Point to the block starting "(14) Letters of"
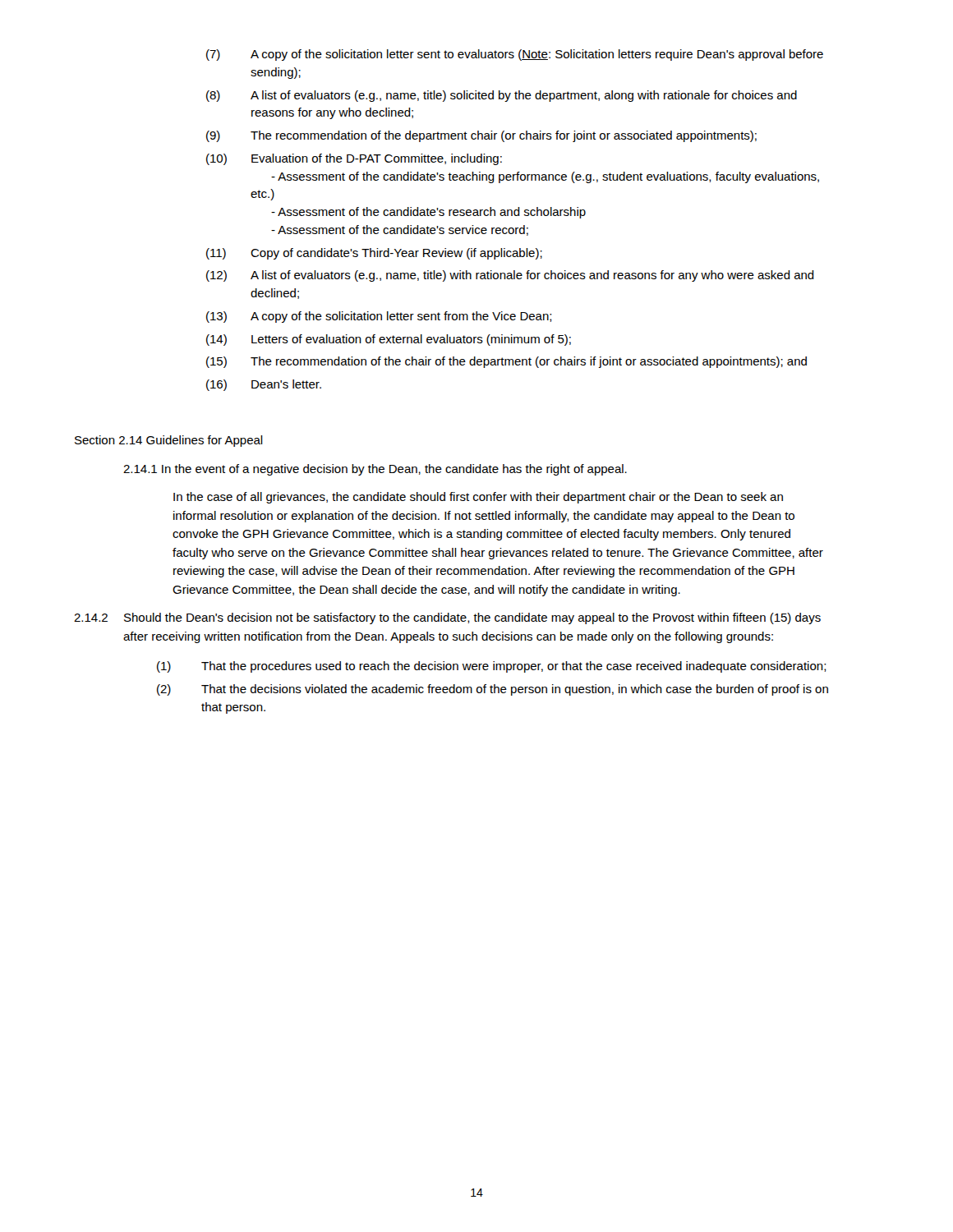Viewport: 953px width, 1232px height. (518, 339)
